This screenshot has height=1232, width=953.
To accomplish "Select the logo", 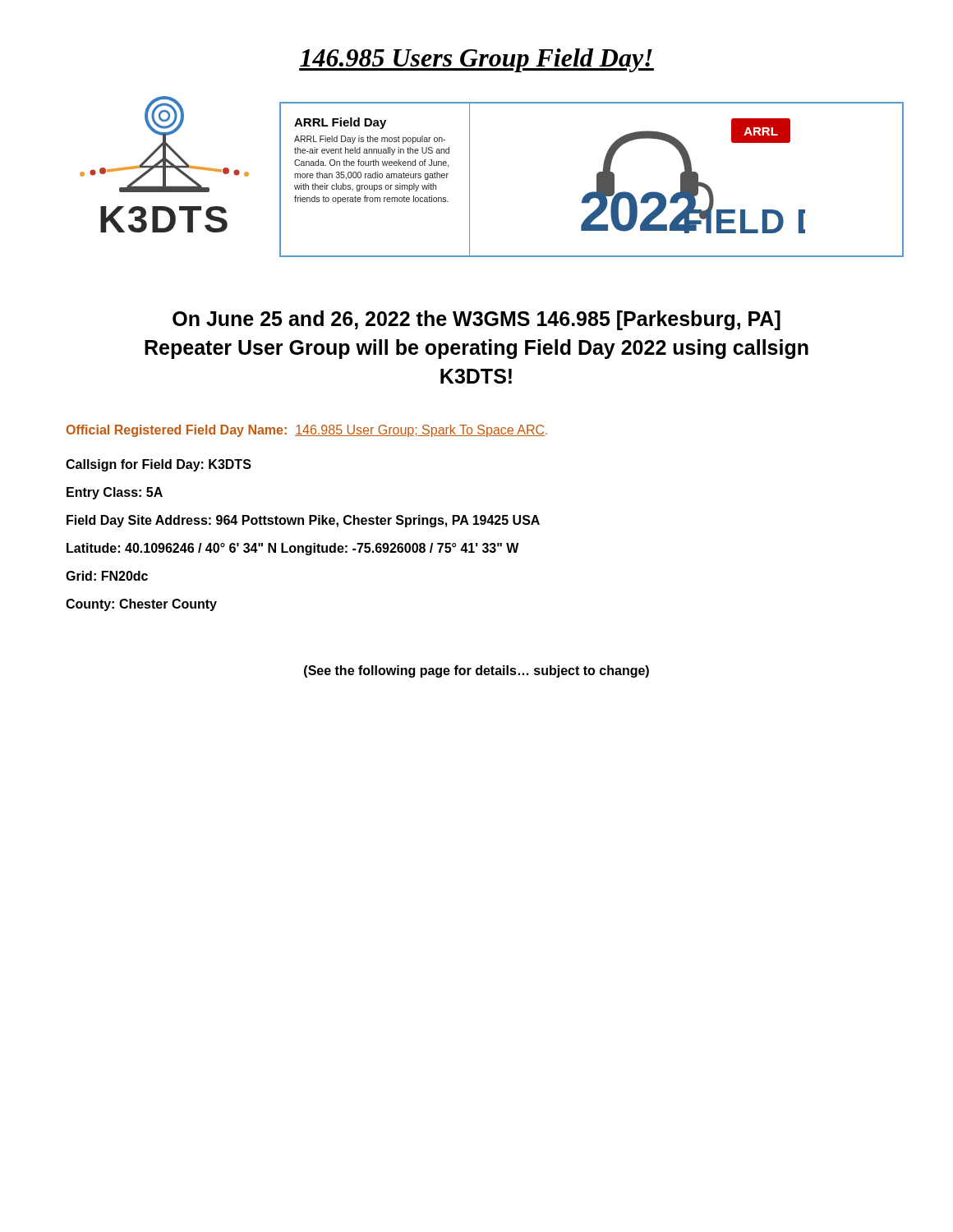I will tap(164, 179).
